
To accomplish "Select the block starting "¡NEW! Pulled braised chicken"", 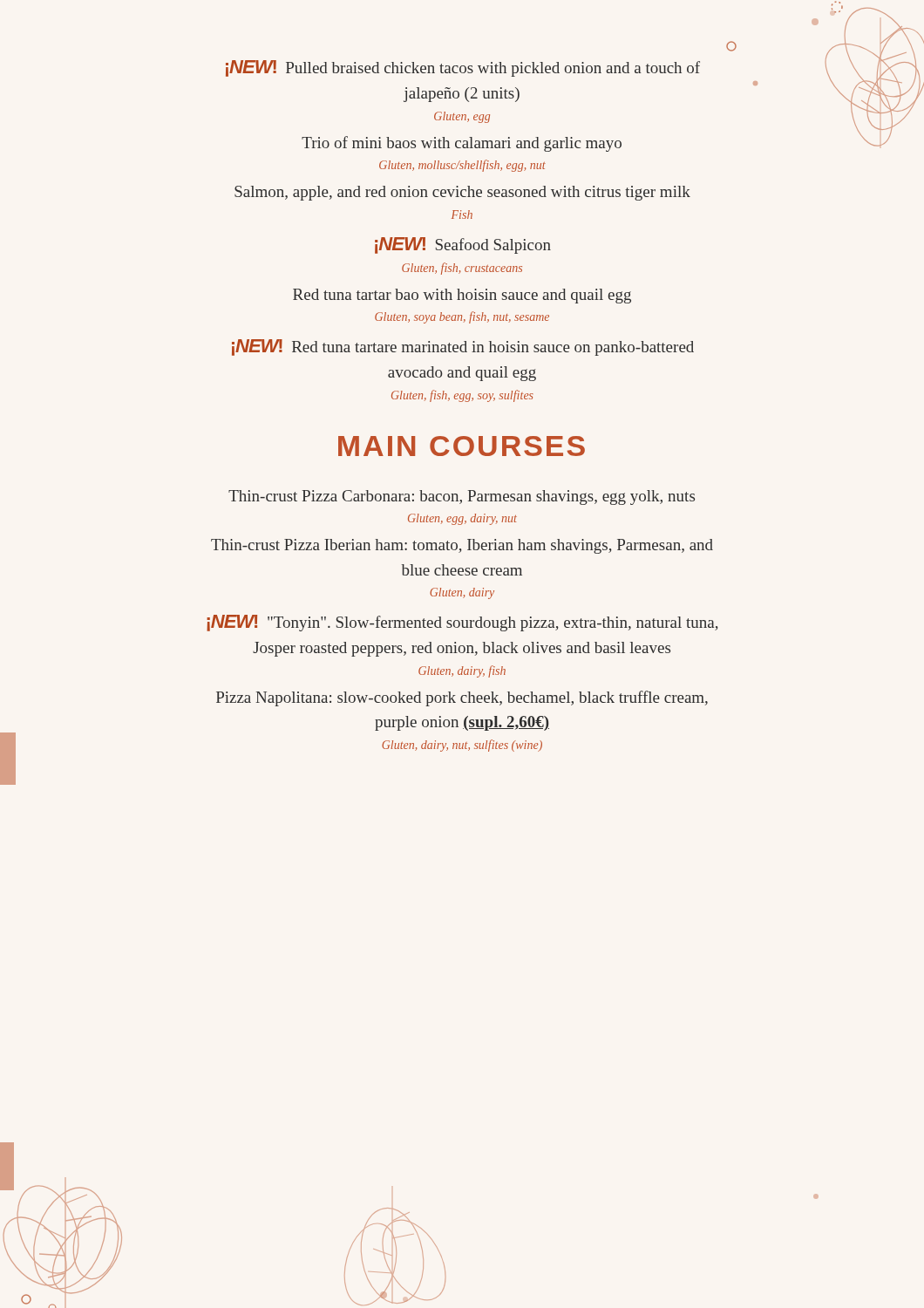I will pyautogui.click(x=462, y=79).
